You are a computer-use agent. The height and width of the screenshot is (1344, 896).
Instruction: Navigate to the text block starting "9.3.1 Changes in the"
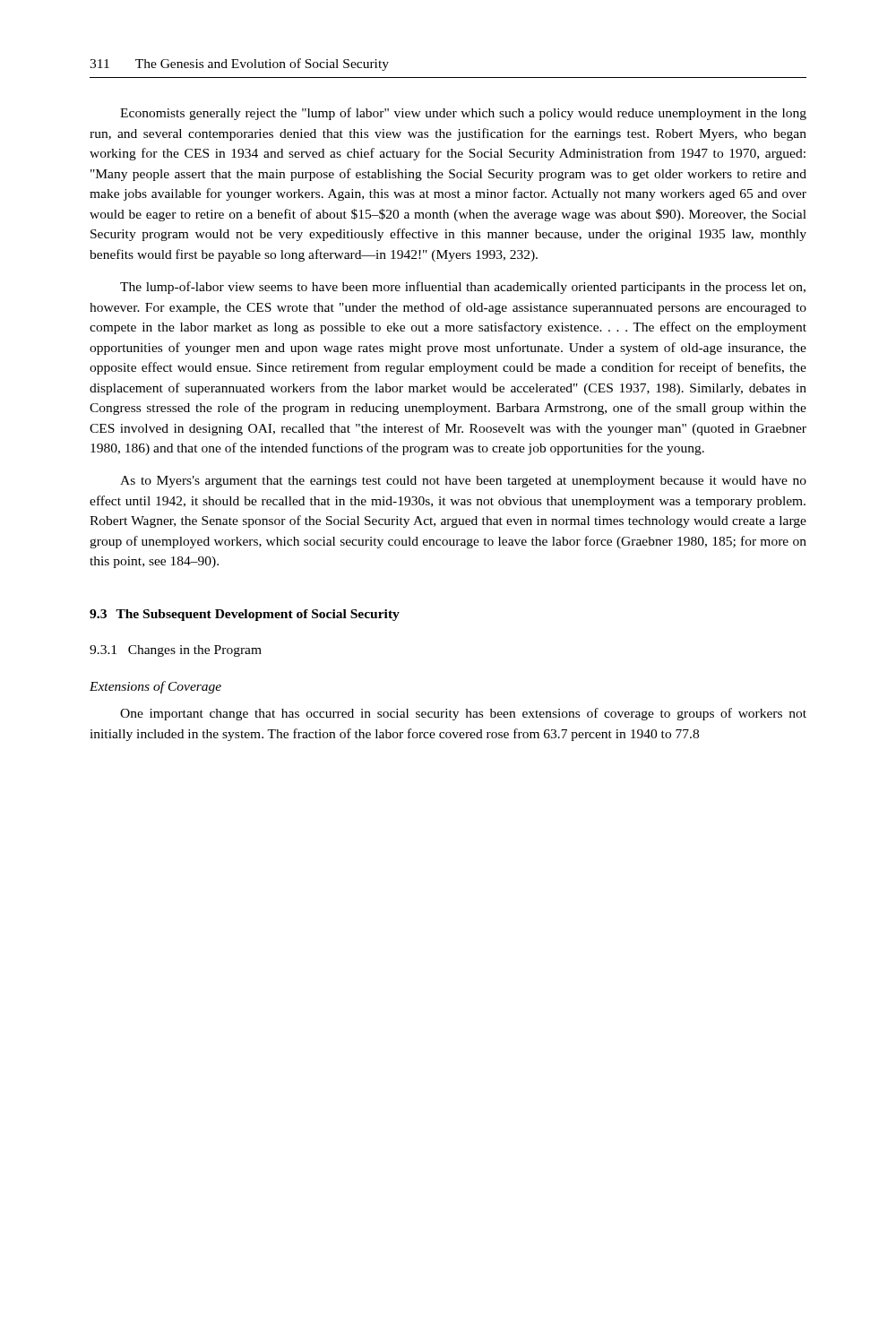(x=176, y=649)
